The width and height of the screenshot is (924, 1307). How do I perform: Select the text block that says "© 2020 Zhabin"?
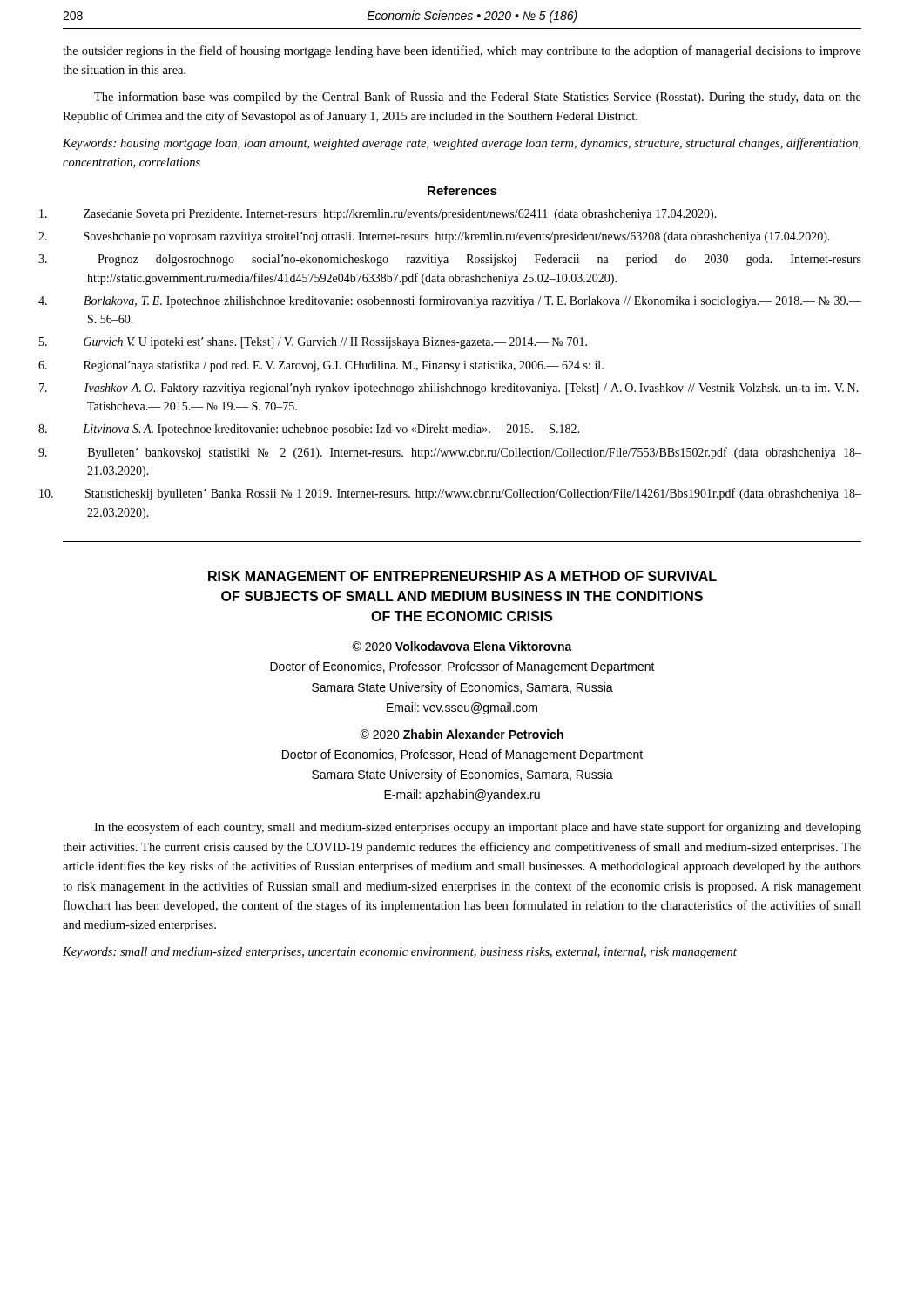point(462,764)
